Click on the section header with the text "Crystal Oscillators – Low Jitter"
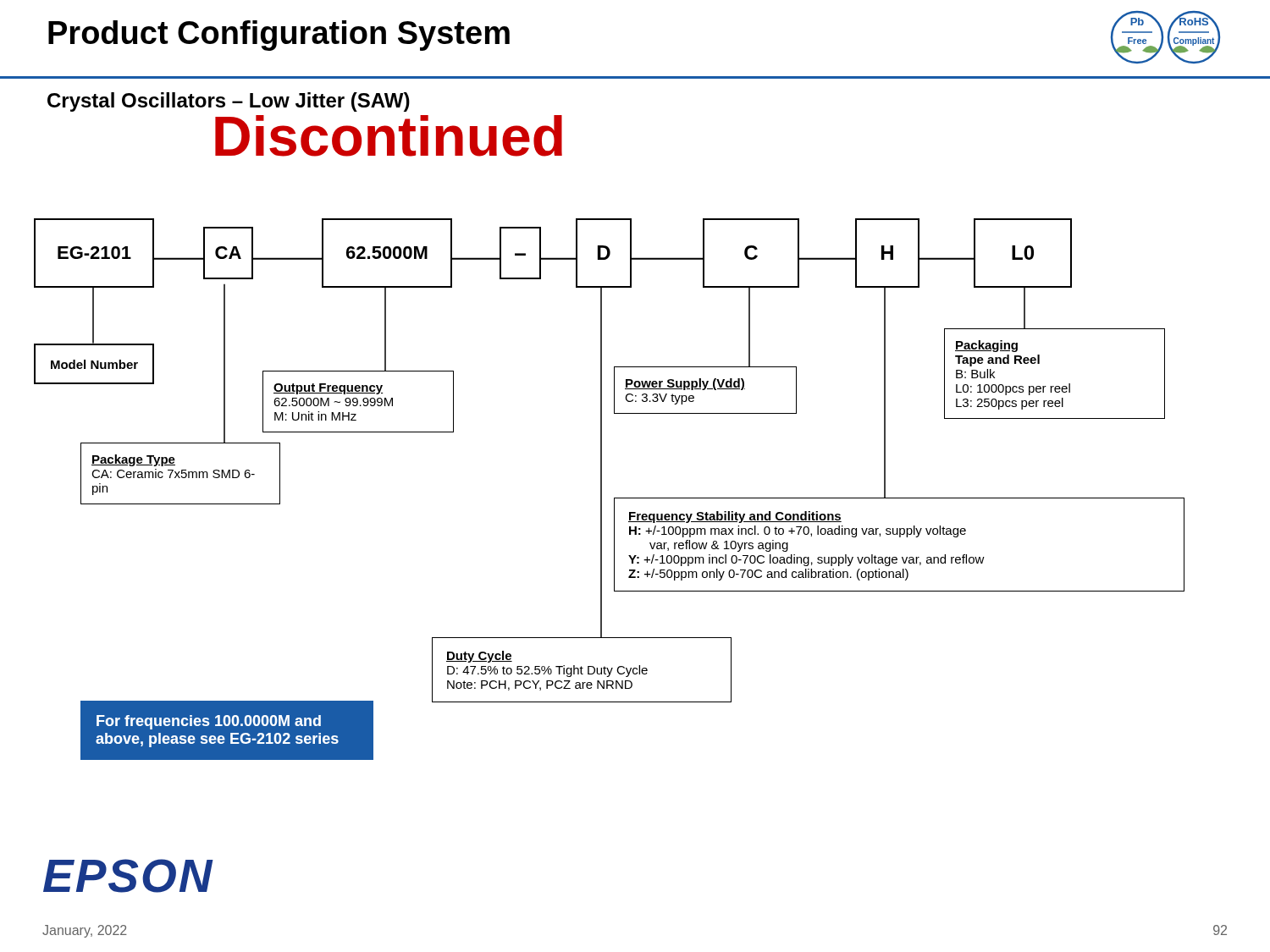Image resolution: width=1270 pixels, height=952 pixels. (x=306, y=129)
